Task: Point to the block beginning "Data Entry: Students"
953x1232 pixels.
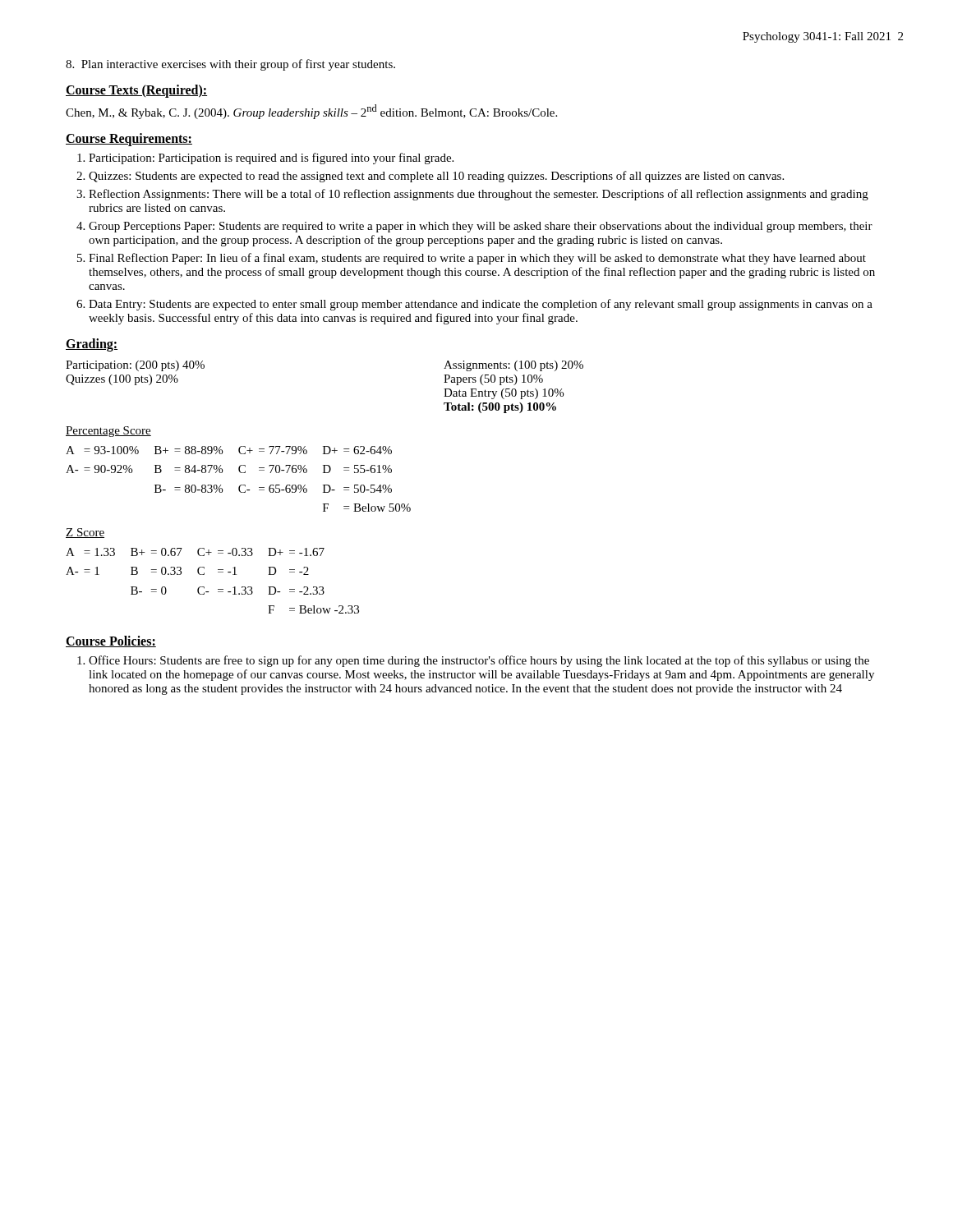Action: (x=481, y=311)
